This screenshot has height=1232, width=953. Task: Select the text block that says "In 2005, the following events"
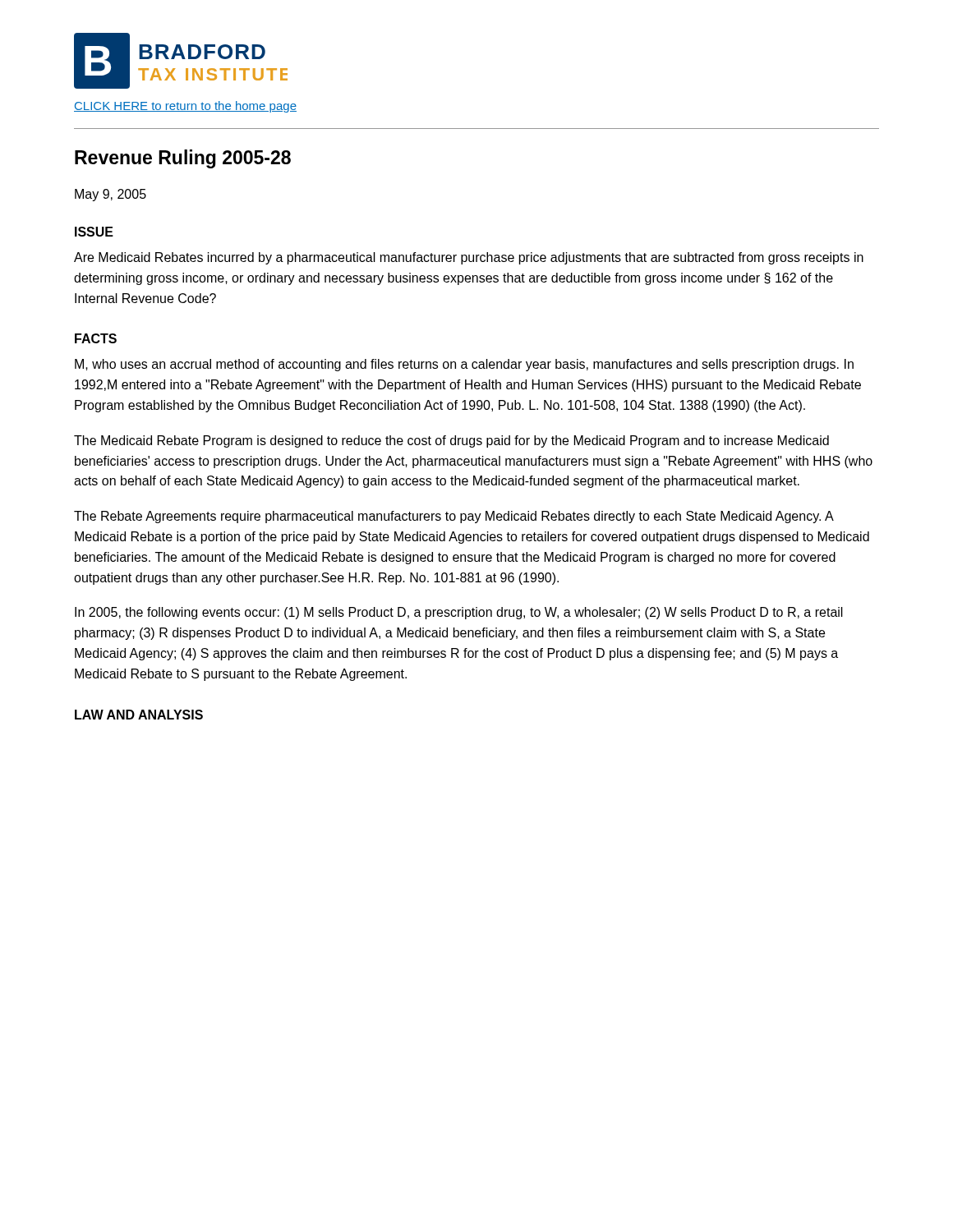pos(459,643)
